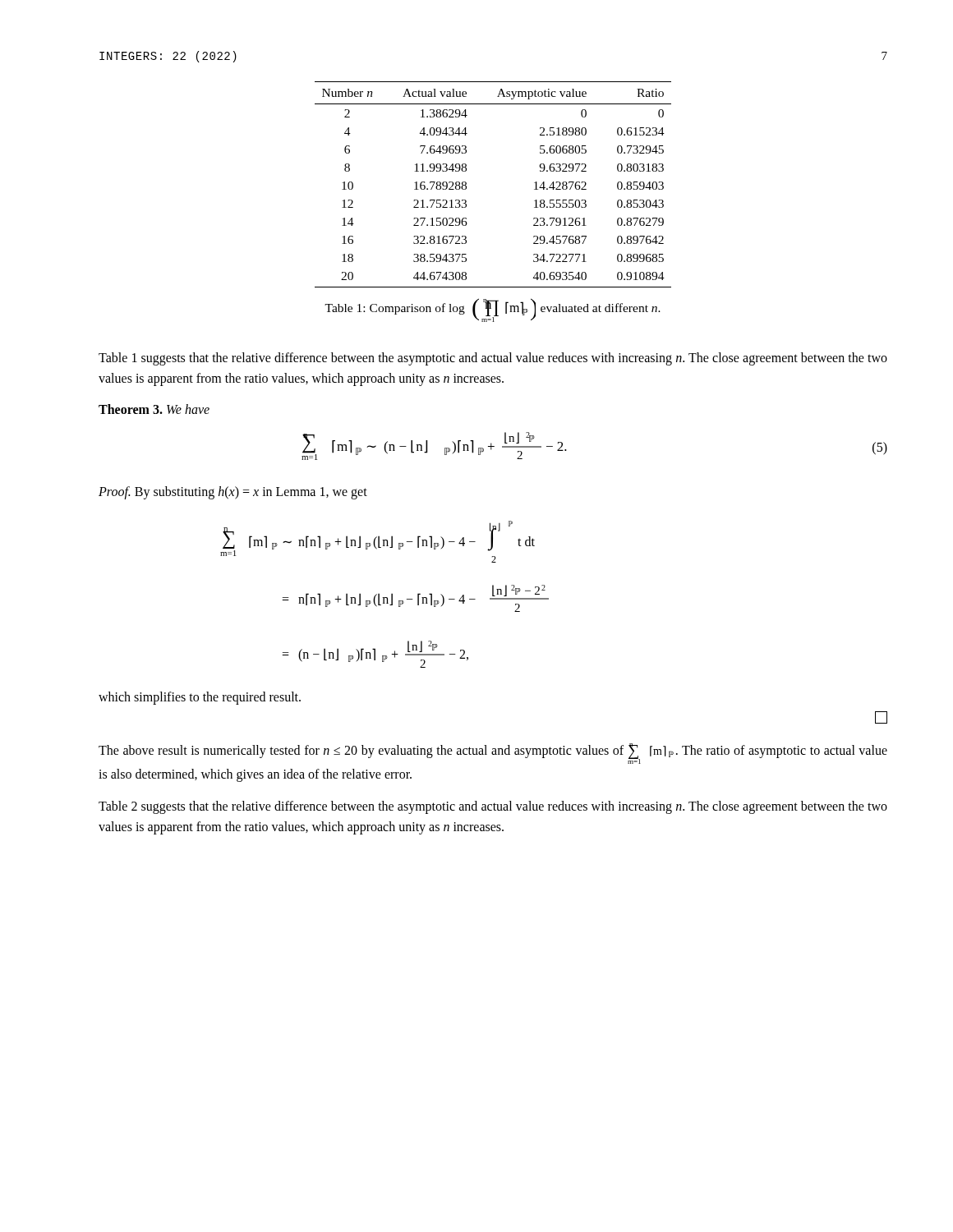Locate the block of text that opens with "Table 2 suggests that the relative"

[x=493, y=816]
